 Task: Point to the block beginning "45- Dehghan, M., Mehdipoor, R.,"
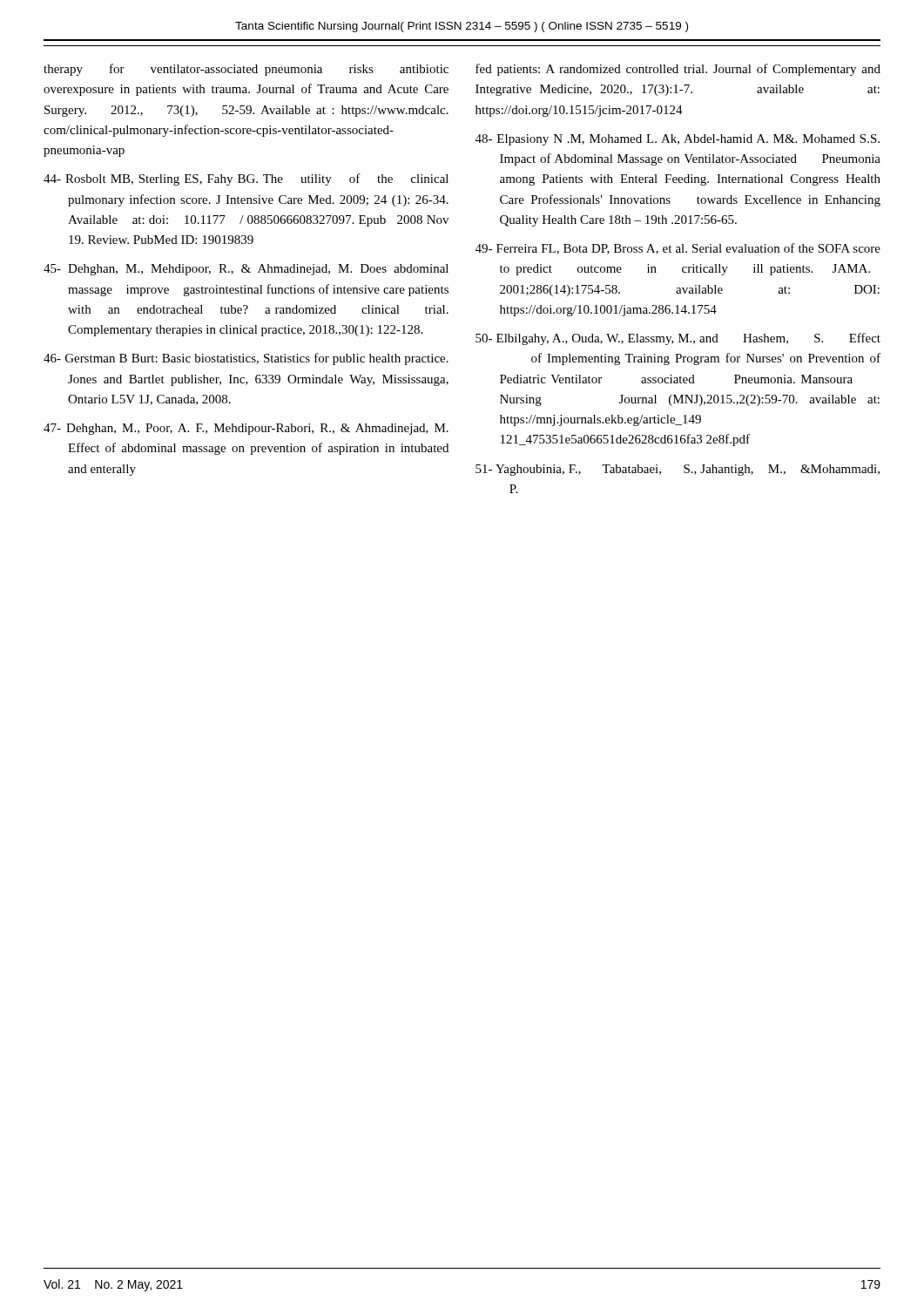tap(246, 299)
